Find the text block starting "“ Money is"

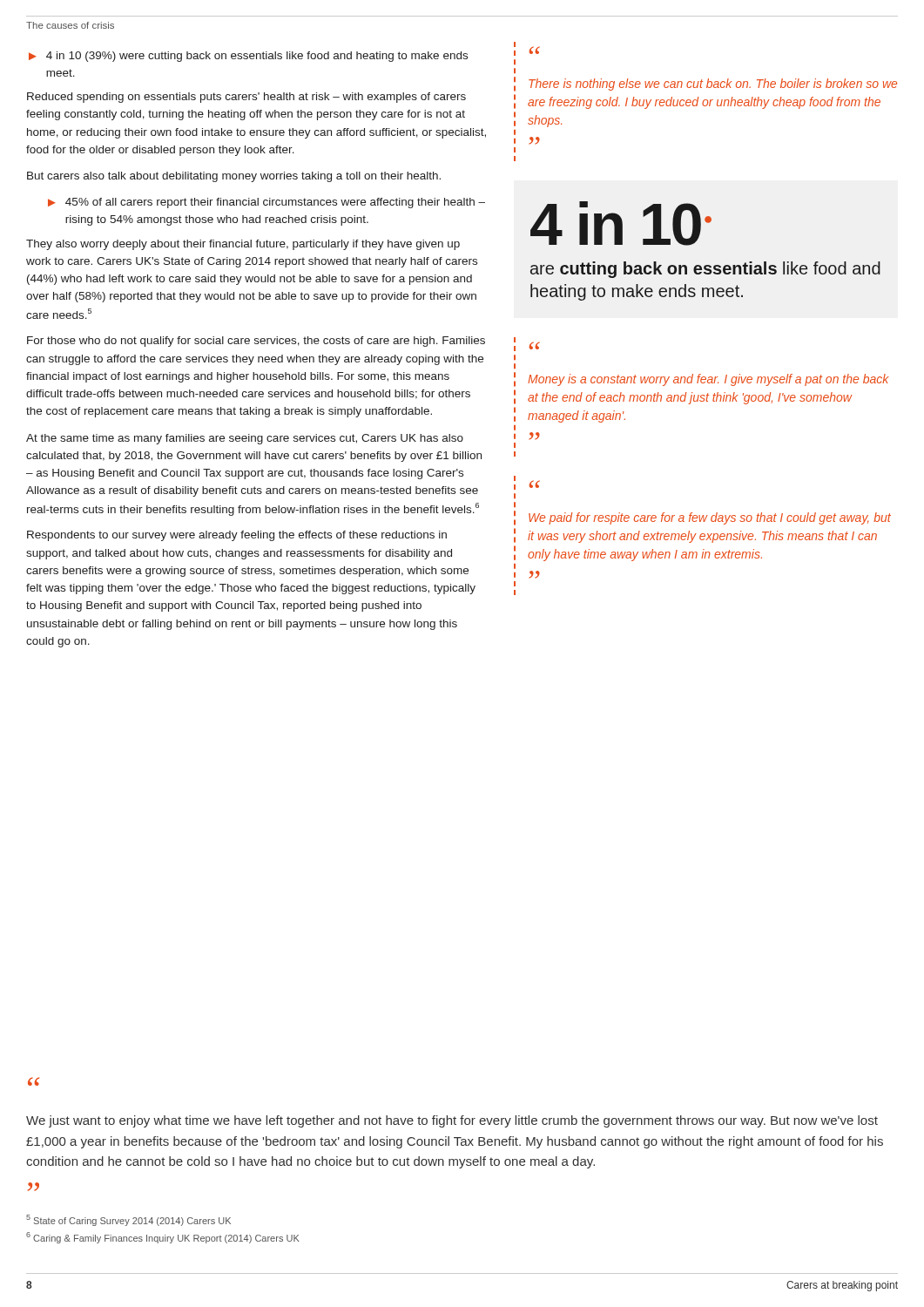[x=713, y=397]
